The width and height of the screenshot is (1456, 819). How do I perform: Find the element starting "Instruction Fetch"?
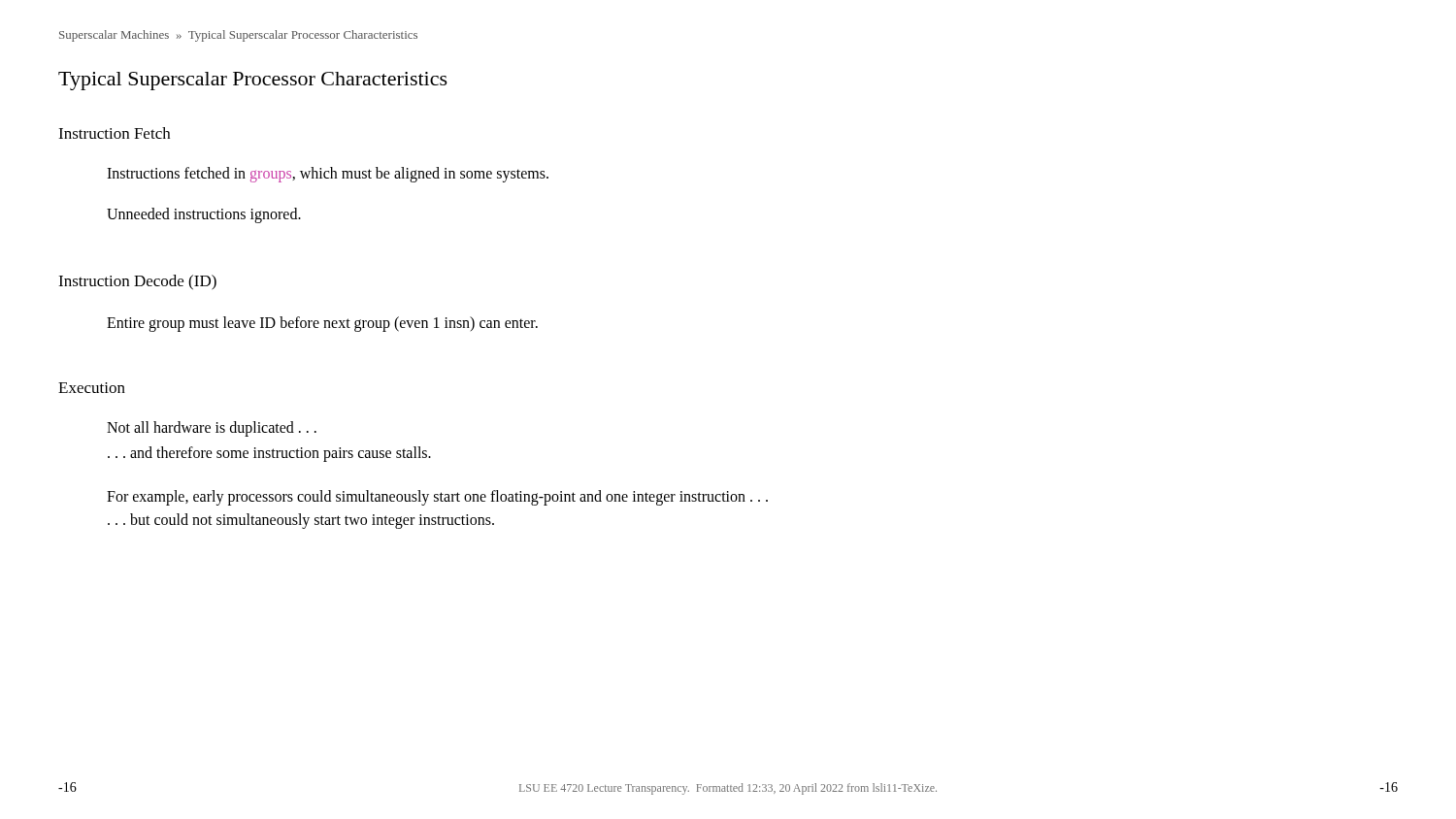(x=114, y=133)
